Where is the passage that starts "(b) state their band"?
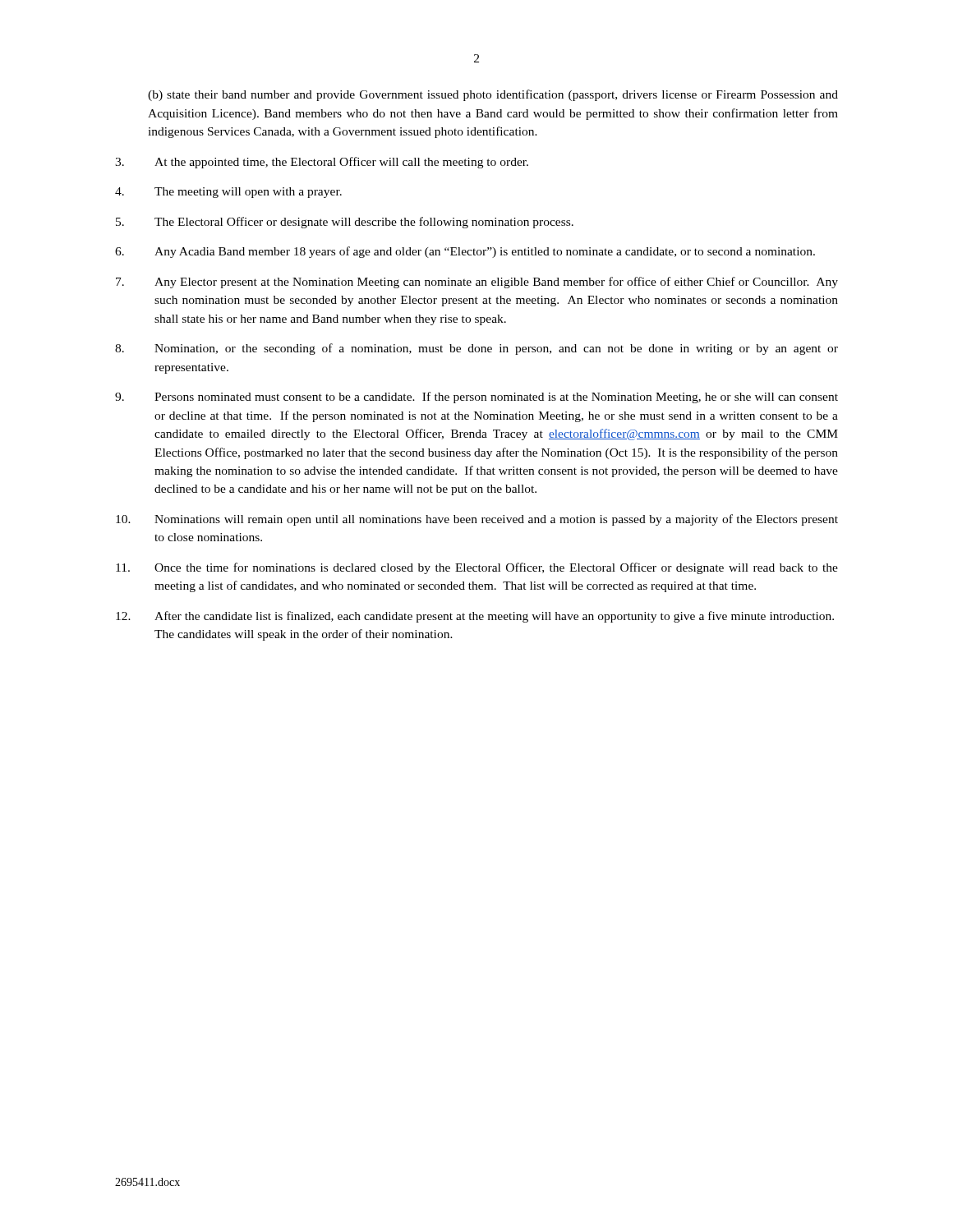Image resolution: width=953 pixels, height=1232 pixels. pyautogui.click(x=493, y=113)
